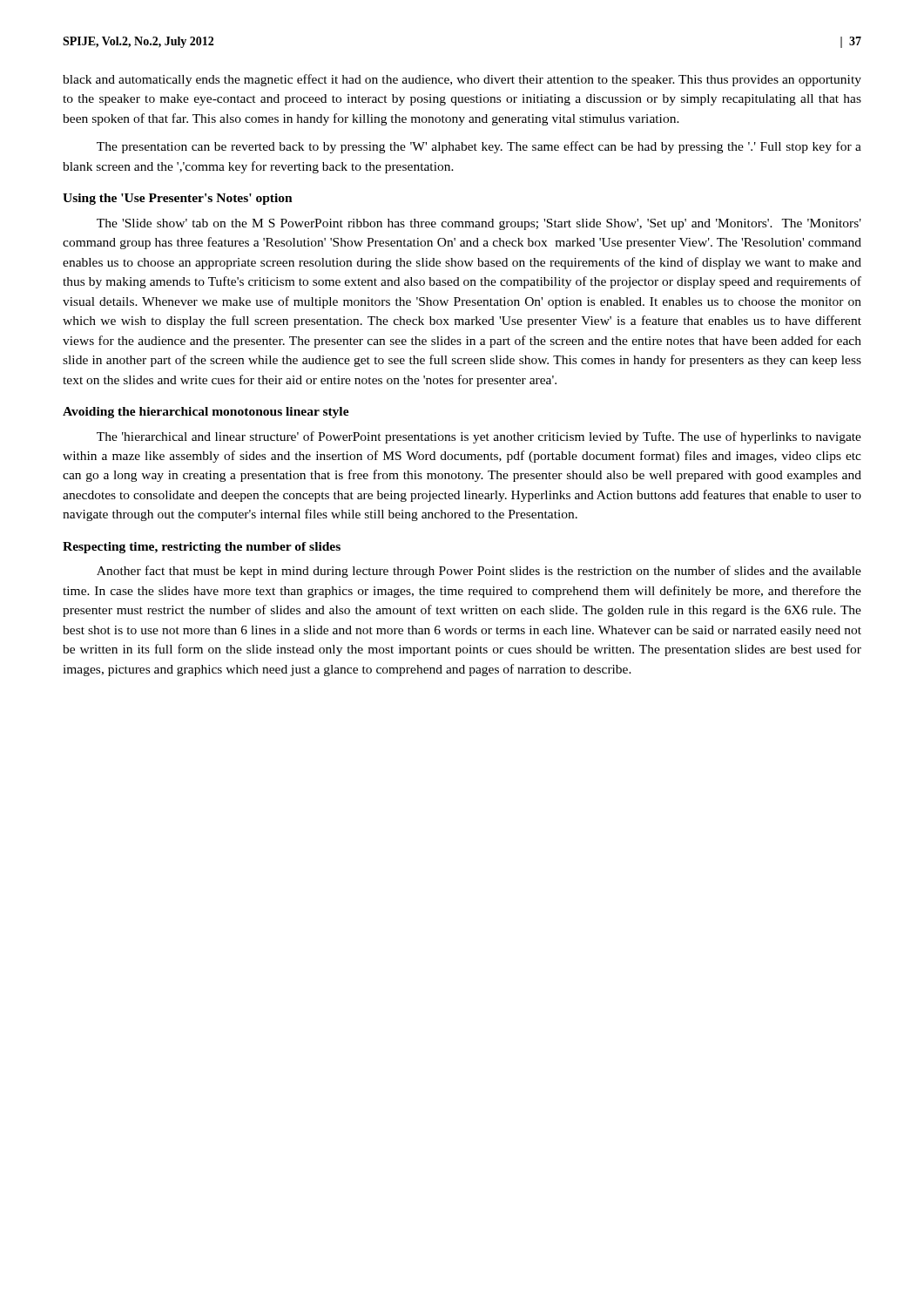Click on the section header containing "Using the 'Use Presenter's Notes' option"
Screen dimensions: 1307x924
178,198
